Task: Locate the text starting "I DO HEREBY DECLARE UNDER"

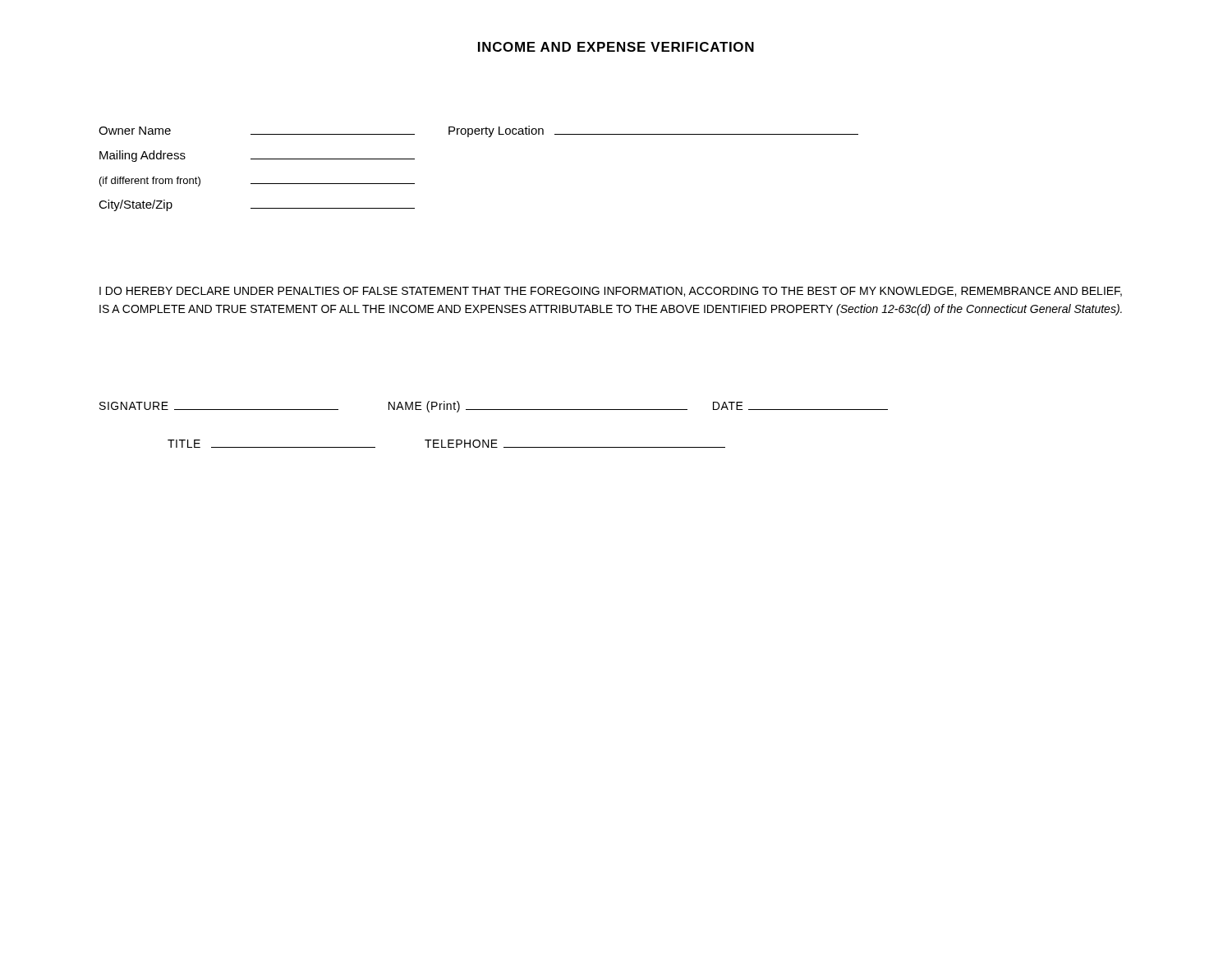Action: coord(616,300)
